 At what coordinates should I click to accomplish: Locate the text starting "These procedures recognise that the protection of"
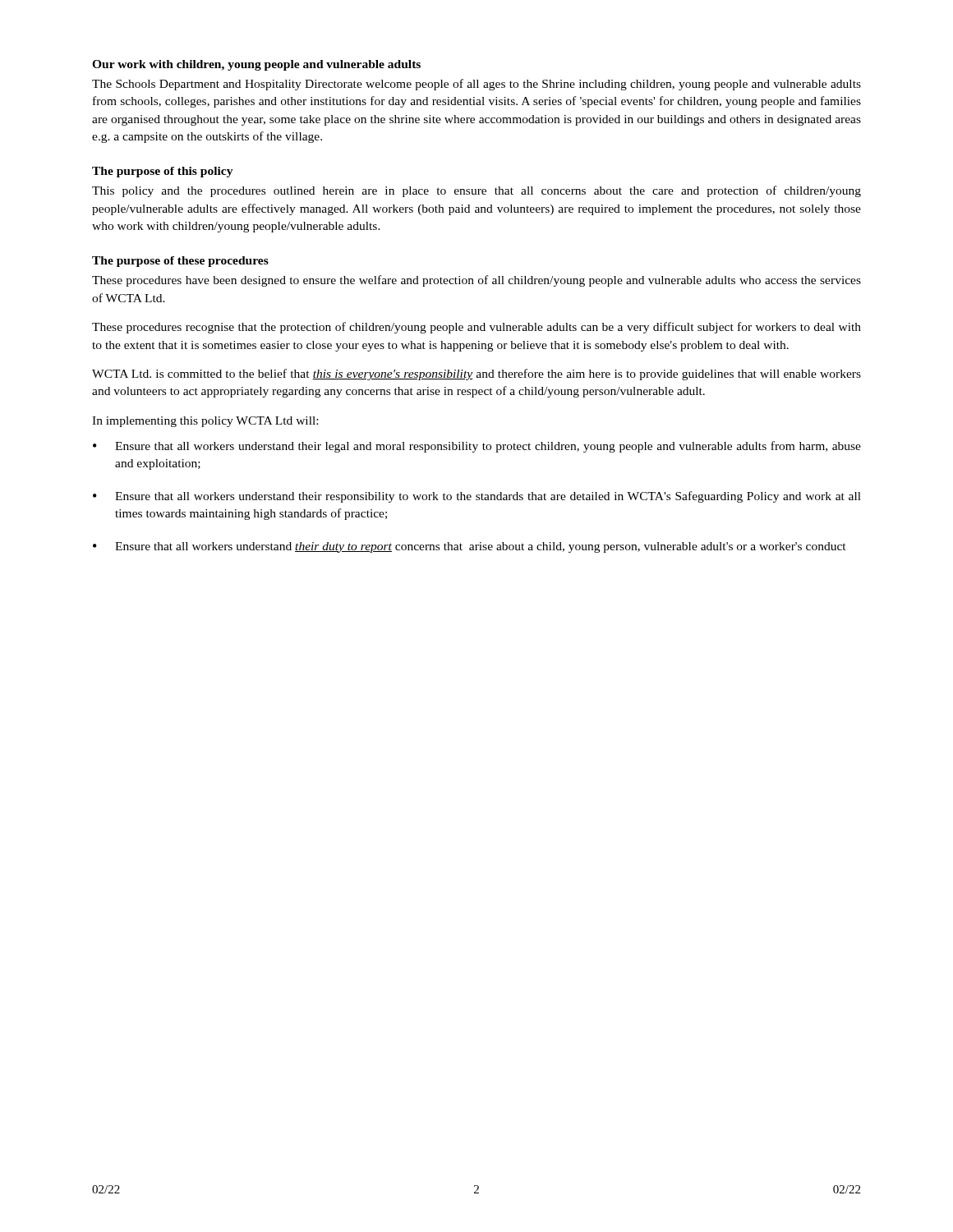476,335
